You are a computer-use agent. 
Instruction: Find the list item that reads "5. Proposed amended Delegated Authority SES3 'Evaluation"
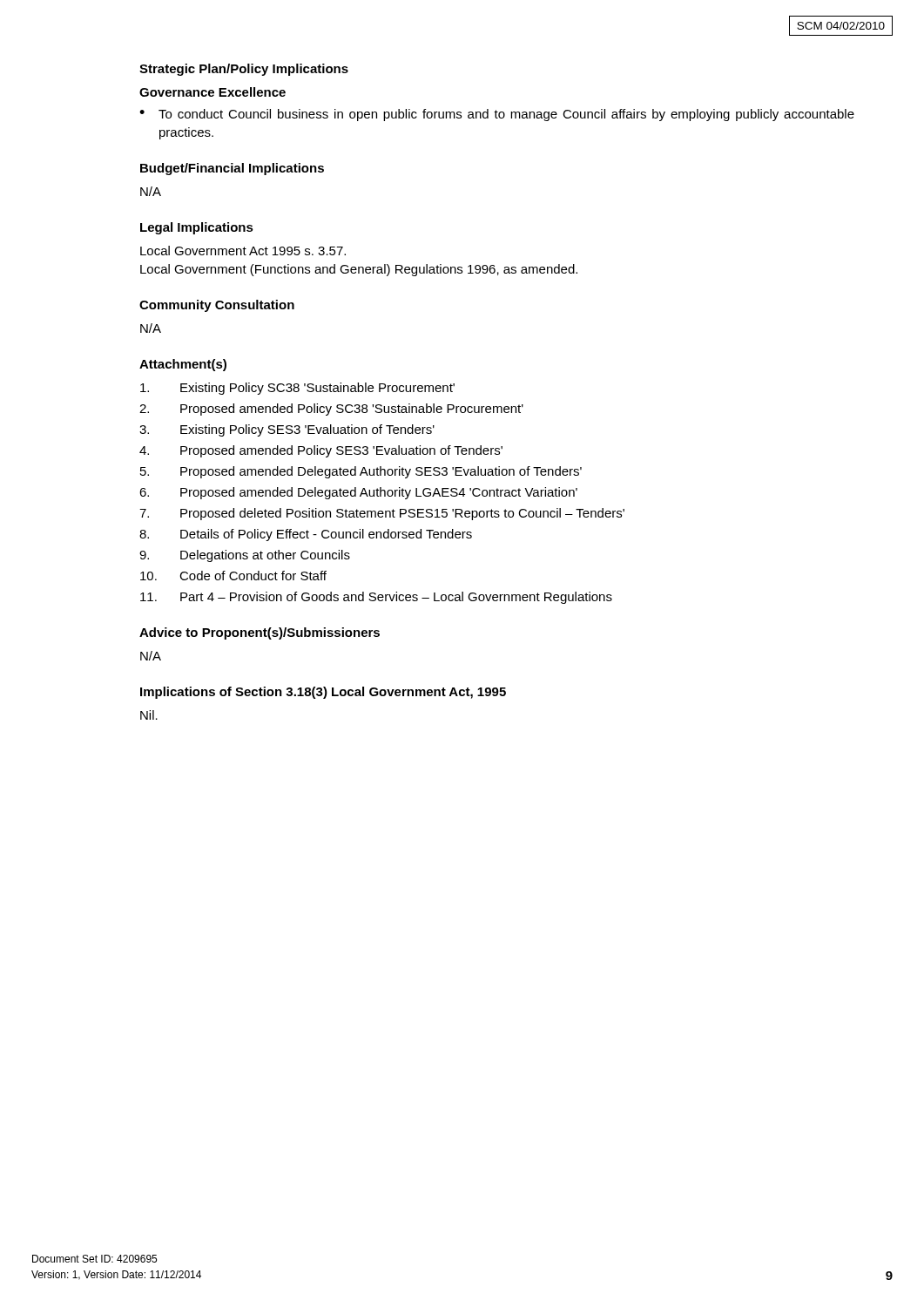(497, 471)
